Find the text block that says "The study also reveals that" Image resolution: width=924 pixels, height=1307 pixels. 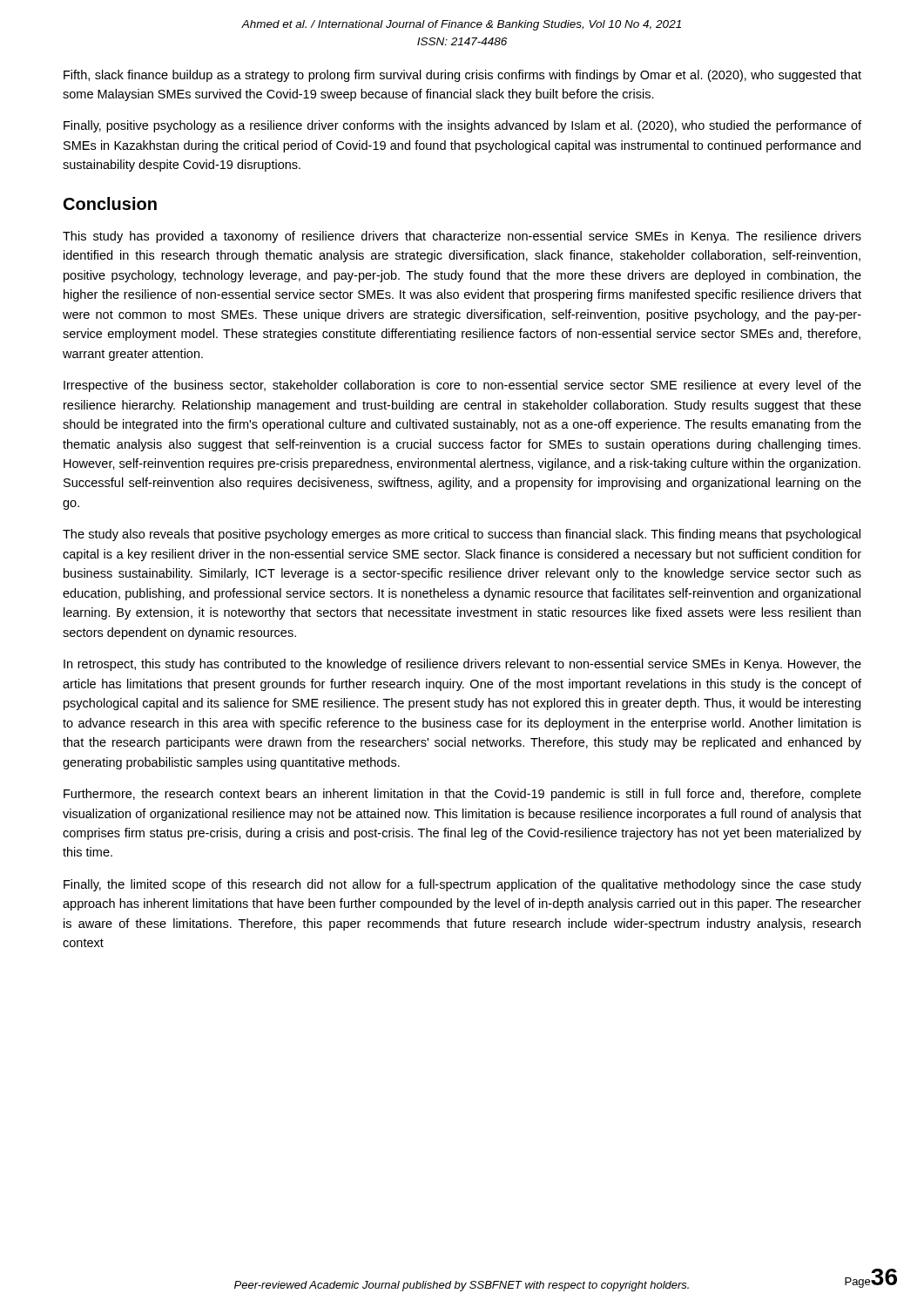pos(462,583)
